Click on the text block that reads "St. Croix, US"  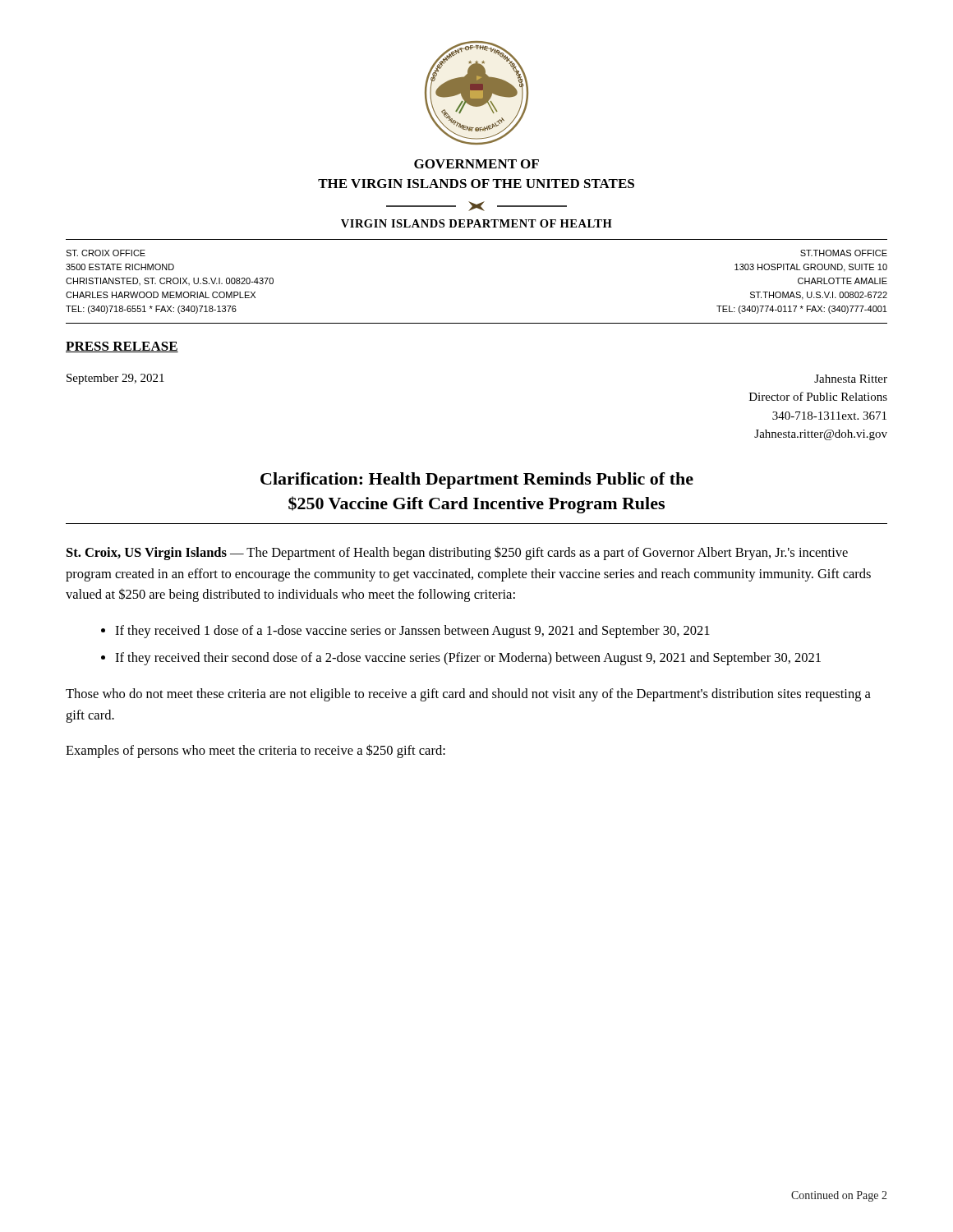[x=468, y=573]
